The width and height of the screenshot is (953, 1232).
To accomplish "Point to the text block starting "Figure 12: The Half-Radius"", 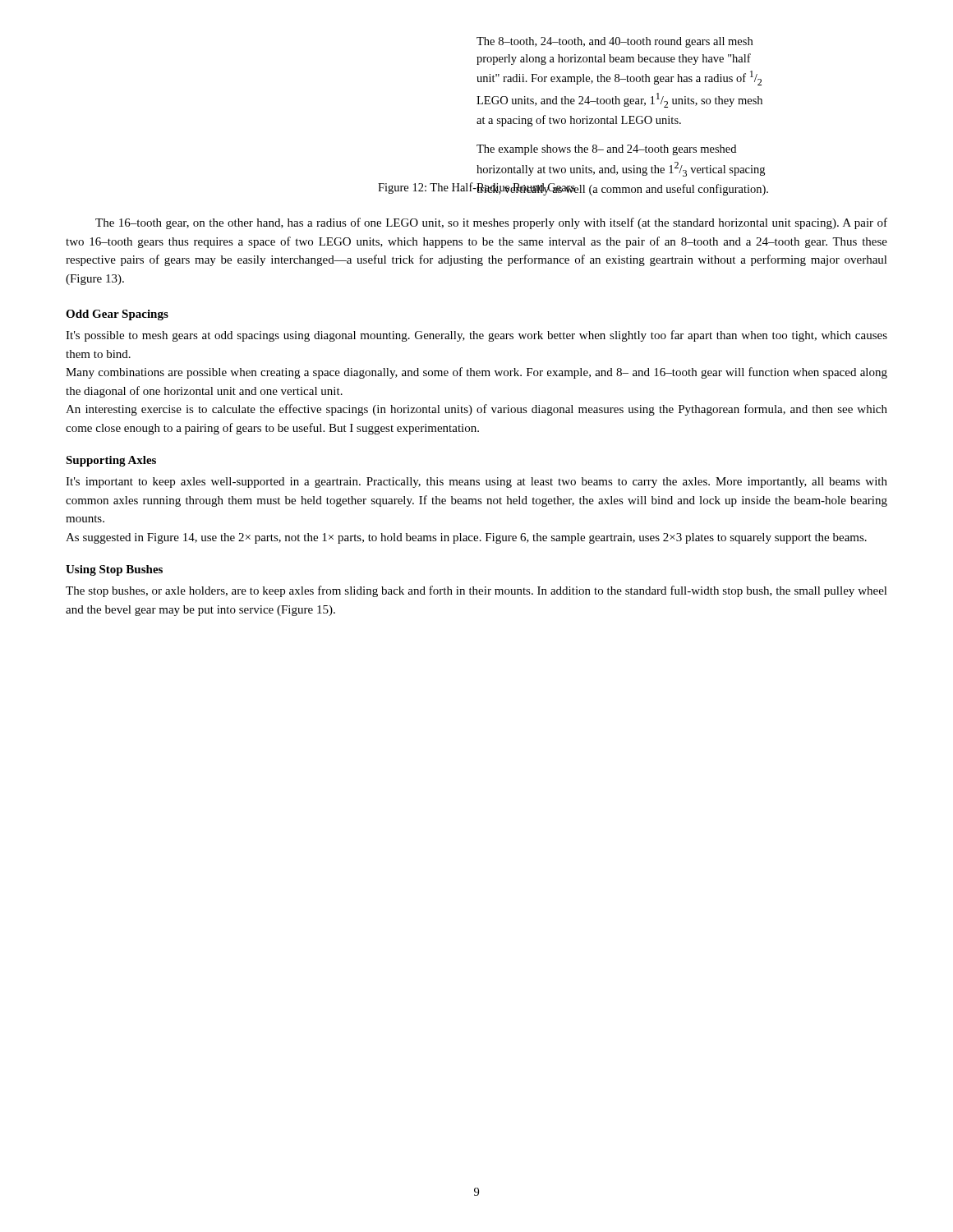I will [476, 187].
